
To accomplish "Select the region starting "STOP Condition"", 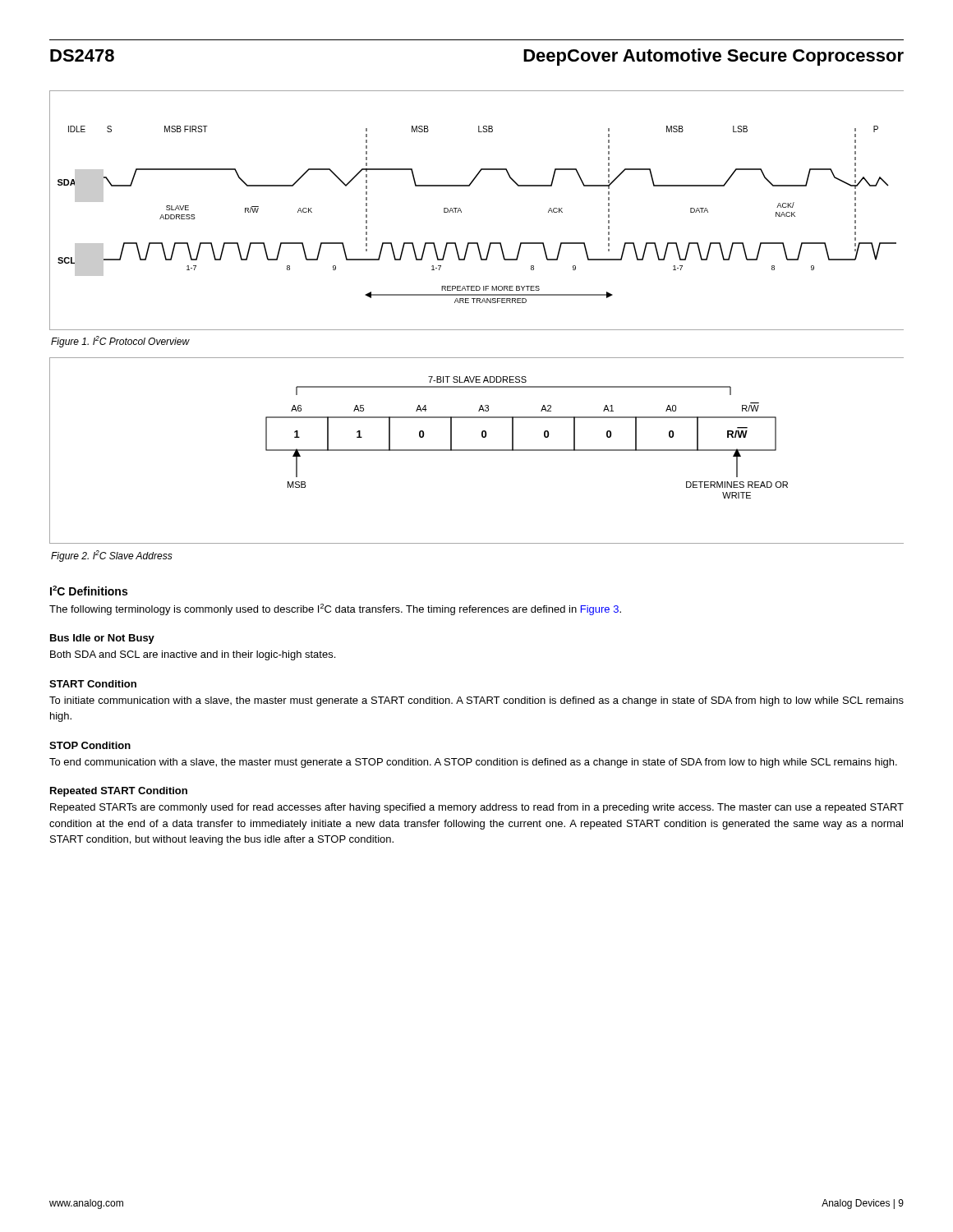I will click(90, 745).
